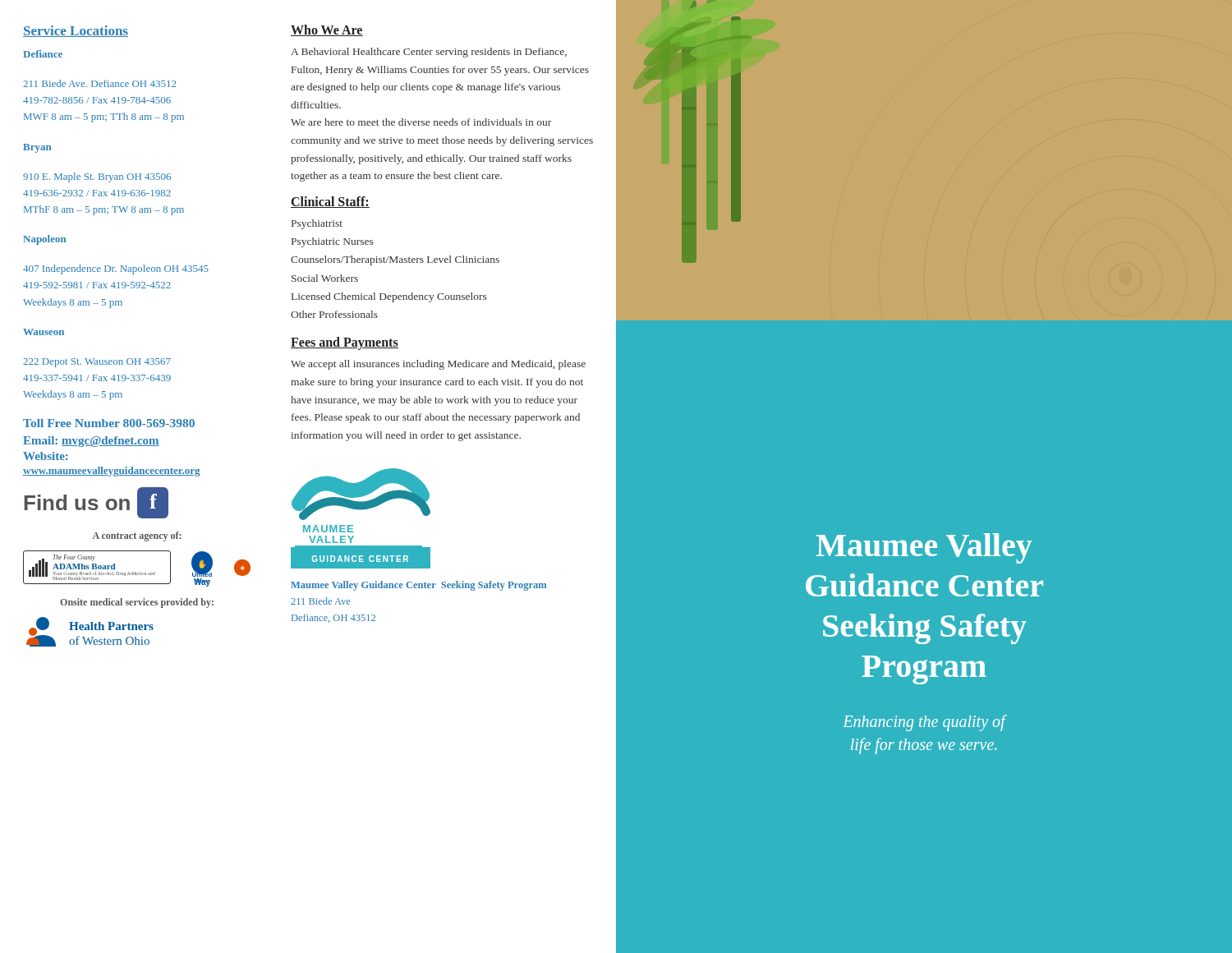Click on the block starting "407 Independence Dr. Napoleon OH 43545 419-592-5981"
Image resolution: width=1232 pixels, height=953 pixels.
(x=137, y=285)
